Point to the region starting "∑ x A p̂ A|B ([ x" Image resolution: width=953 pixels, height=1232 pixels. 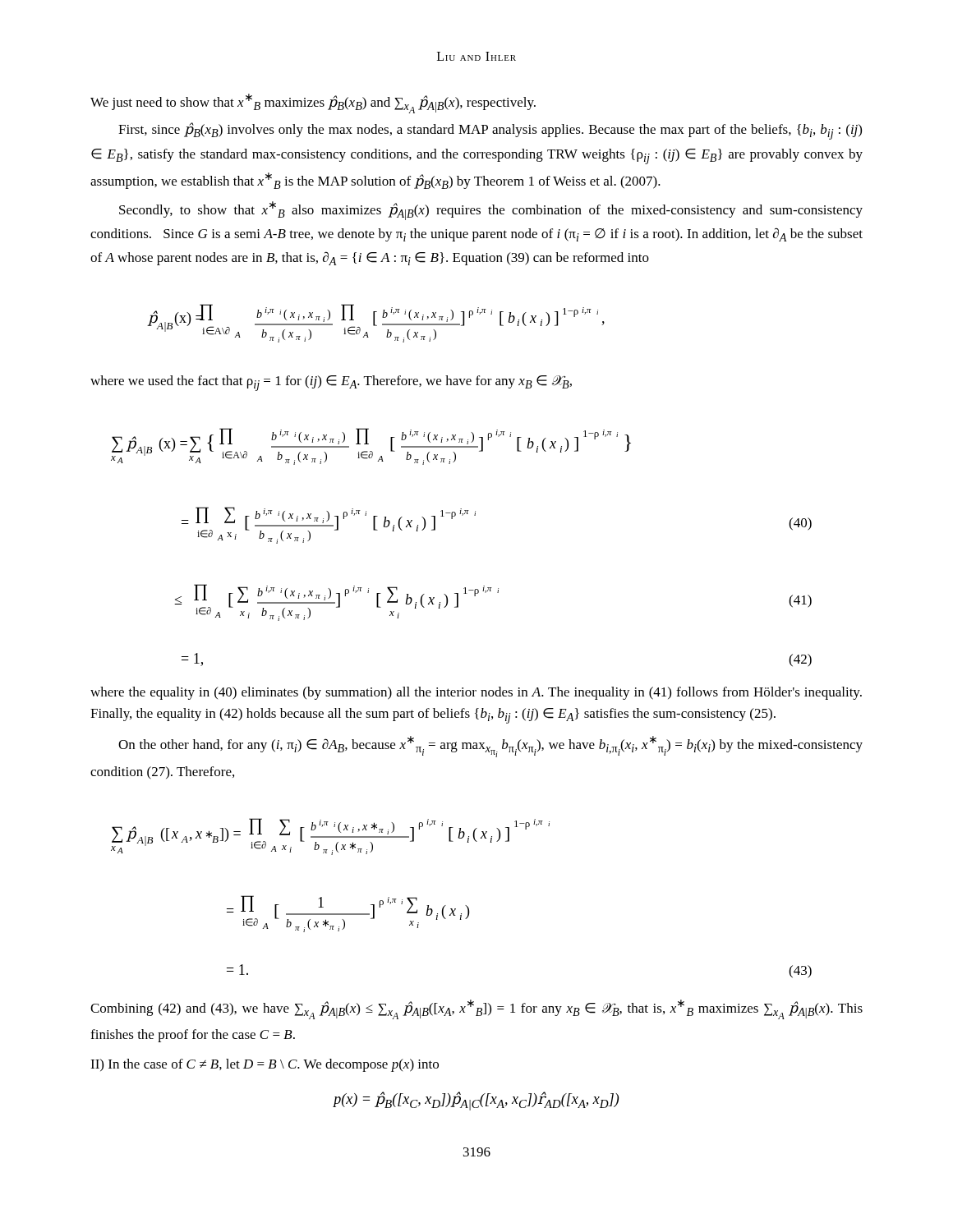pyautogui.click(x=476, y=891)
